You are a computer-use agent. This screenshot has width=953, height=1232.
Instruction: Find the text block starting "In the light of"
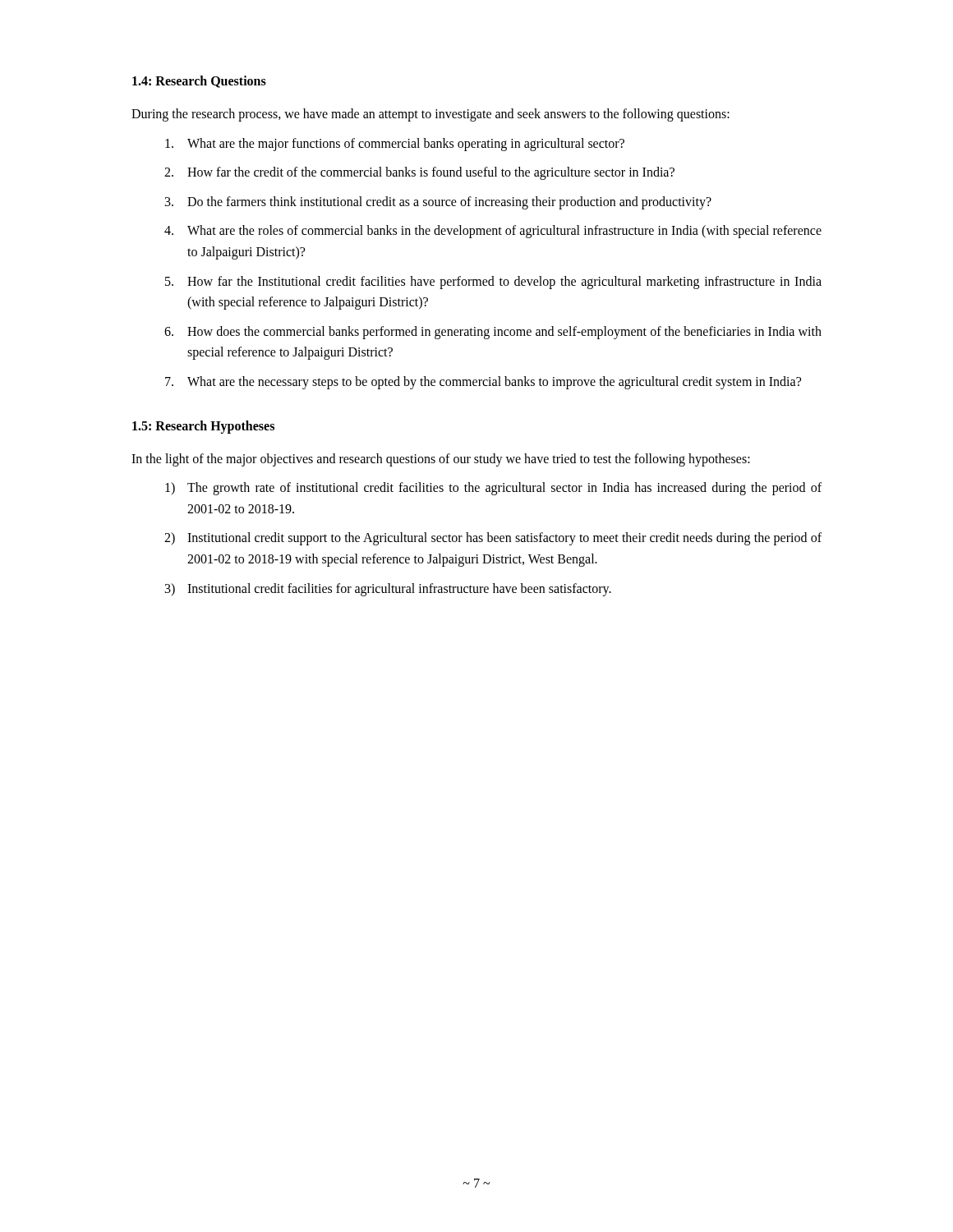(441, 458)
